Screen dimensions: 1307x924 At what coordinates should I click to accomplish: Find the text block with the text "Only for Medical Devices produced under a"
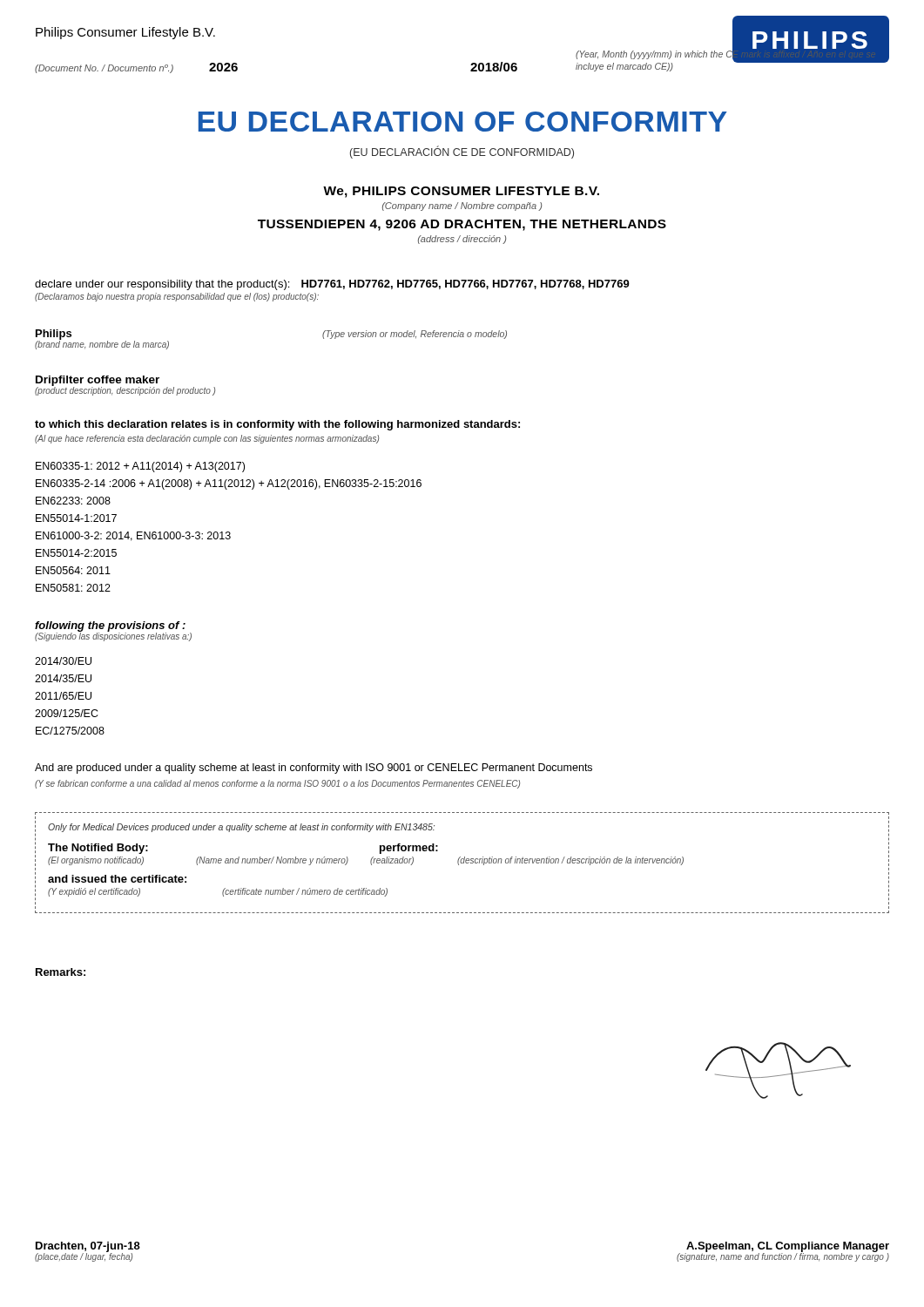coord(462,859)
